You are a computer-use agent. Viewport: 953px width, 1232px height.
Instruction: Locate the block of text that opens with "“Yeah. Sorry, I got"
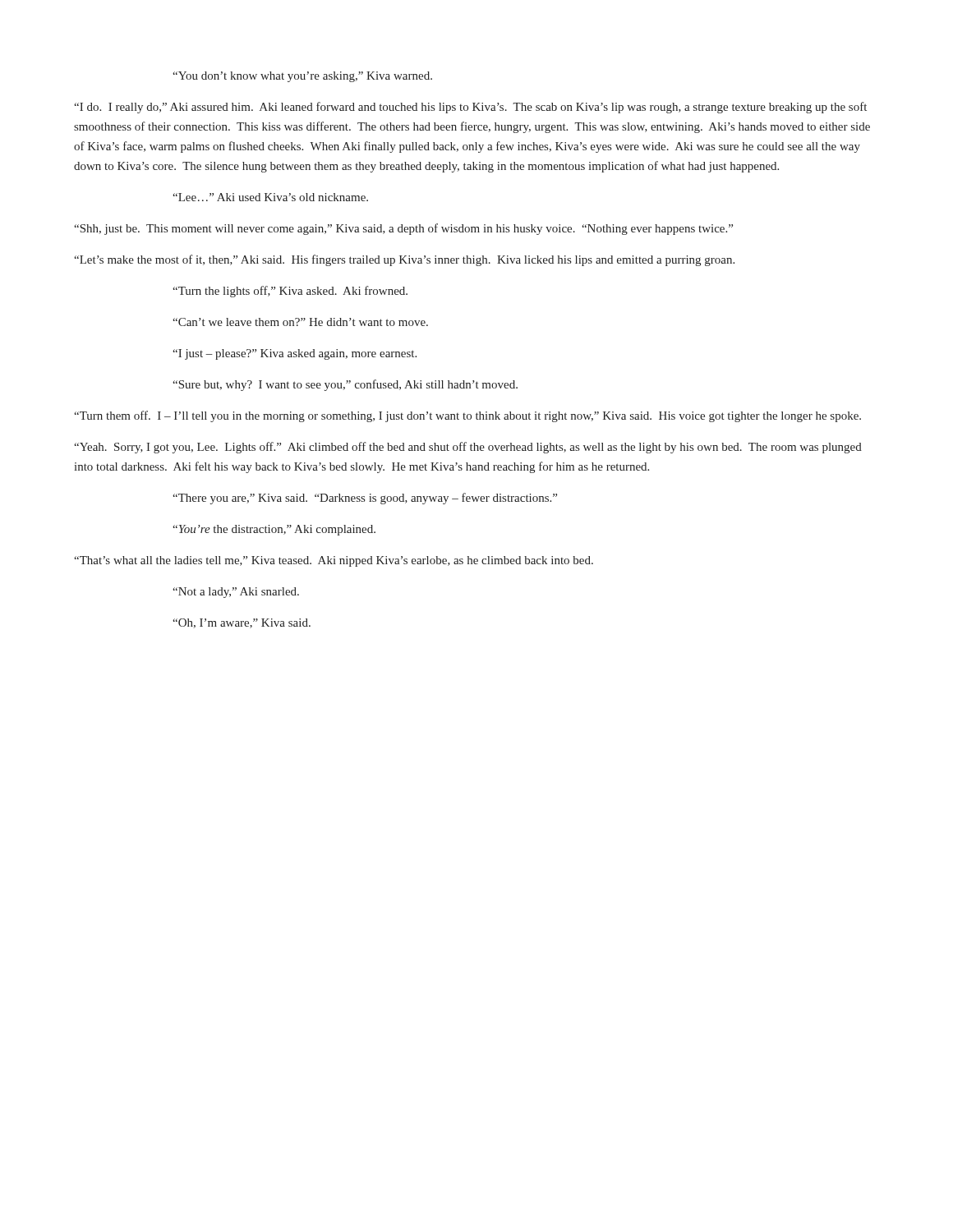468,457
